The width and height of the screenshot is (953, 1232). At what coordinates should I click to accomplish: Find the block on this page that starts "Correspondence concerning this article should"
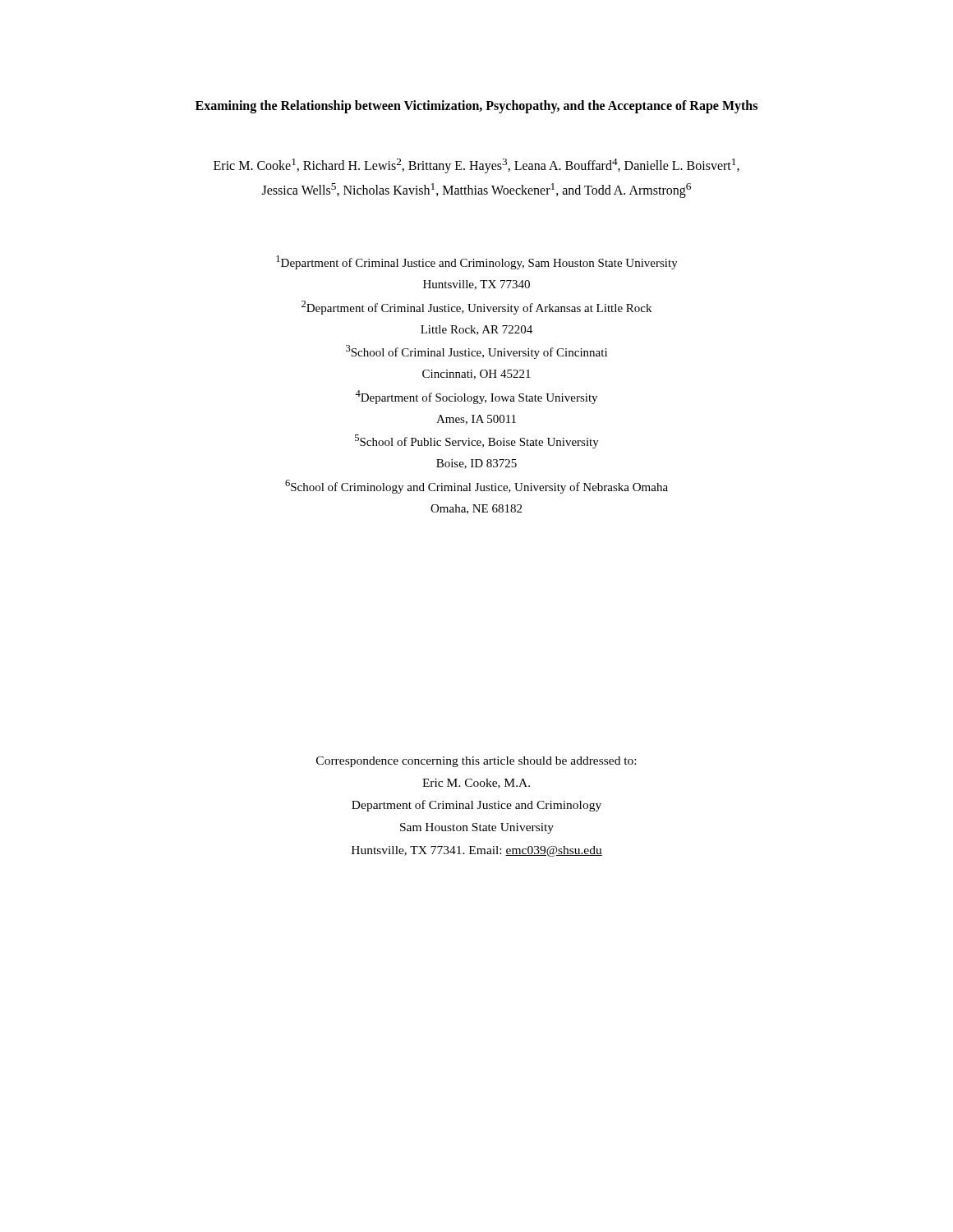pos(476,805)
